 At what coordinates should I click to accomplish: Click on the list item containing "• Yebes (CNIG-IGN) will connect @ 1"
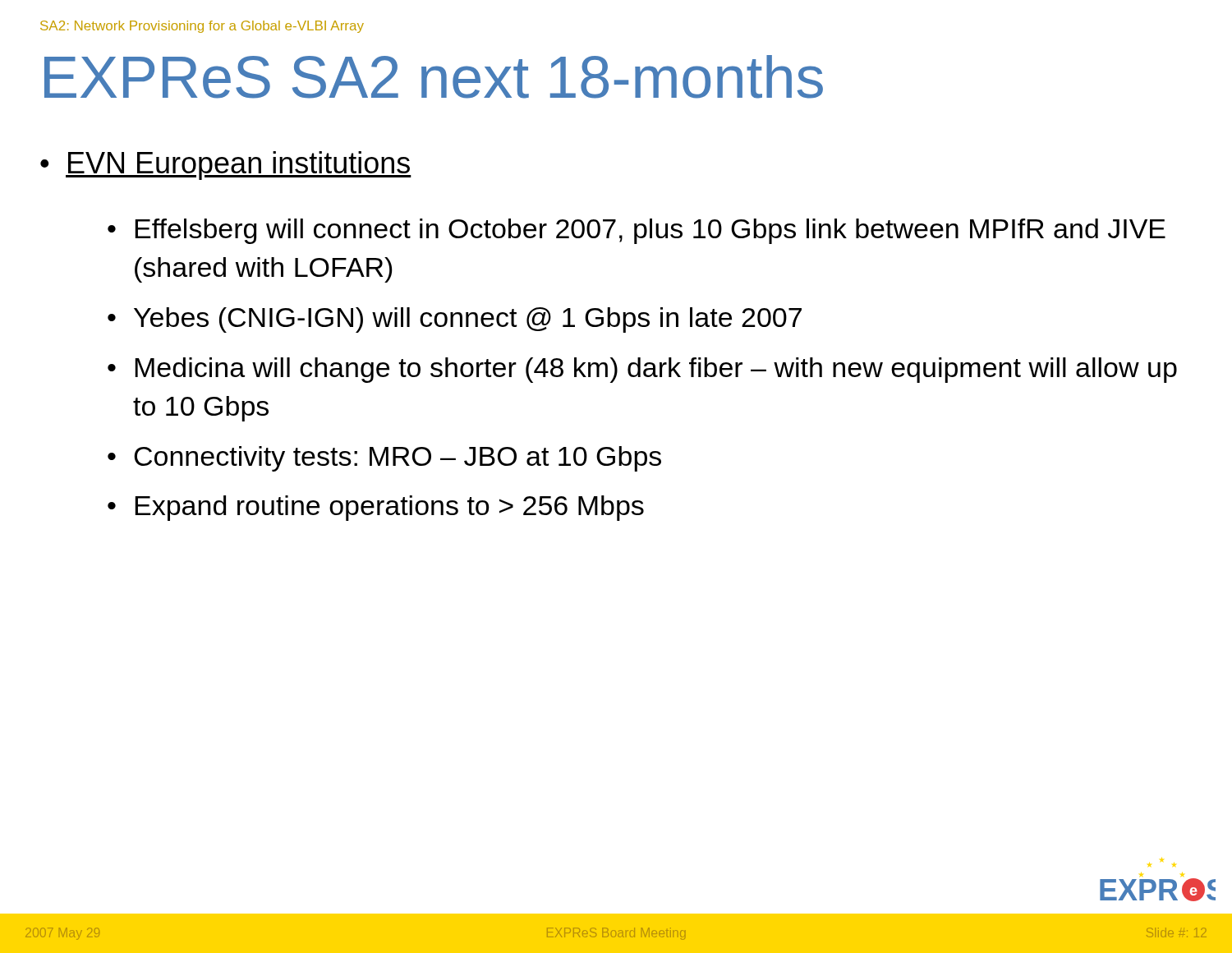coord(455,317)
